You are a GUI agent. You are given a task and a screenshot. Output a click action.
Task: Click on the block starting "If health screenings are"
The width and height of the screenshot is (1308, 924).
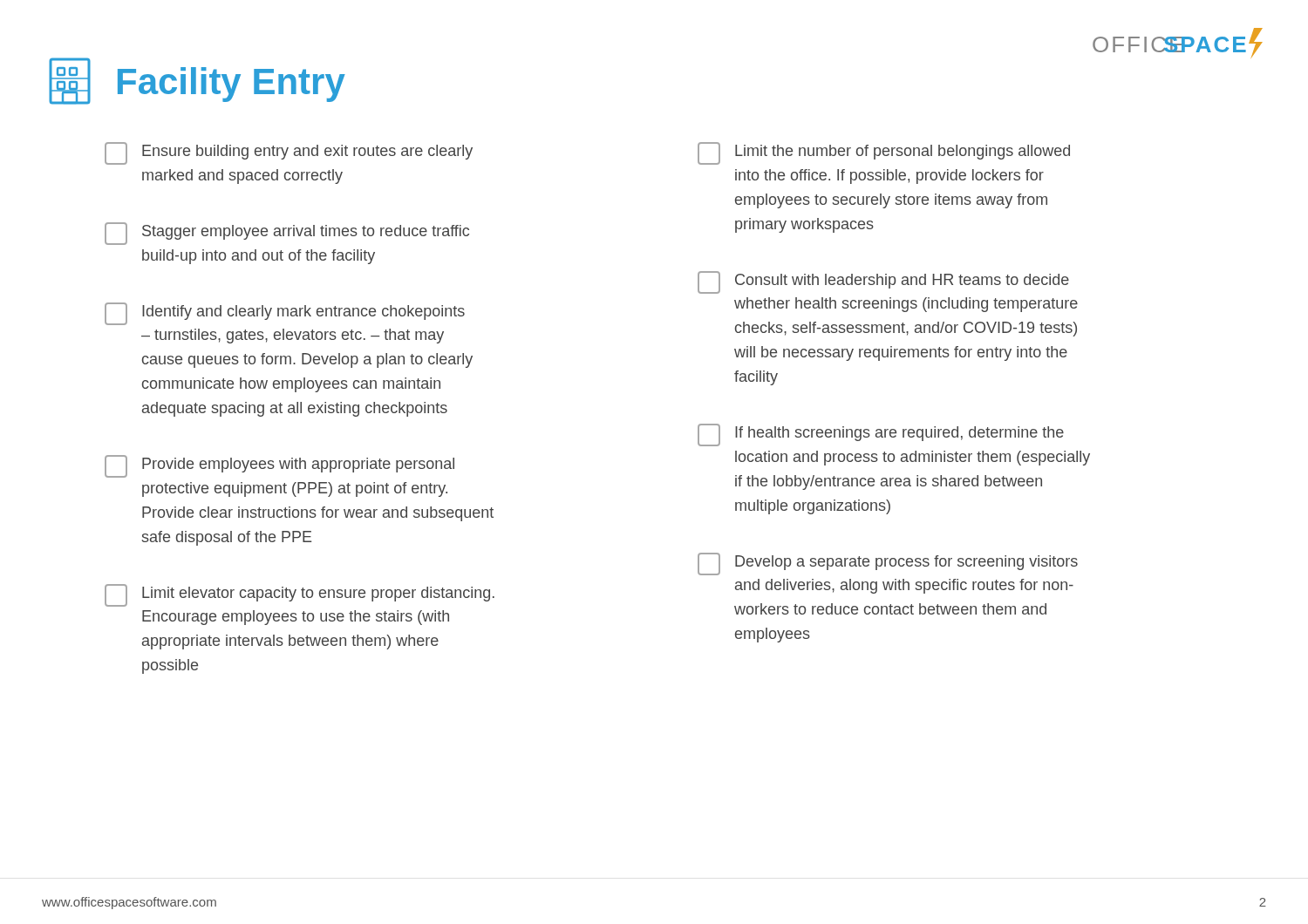[x=894, y=470]
